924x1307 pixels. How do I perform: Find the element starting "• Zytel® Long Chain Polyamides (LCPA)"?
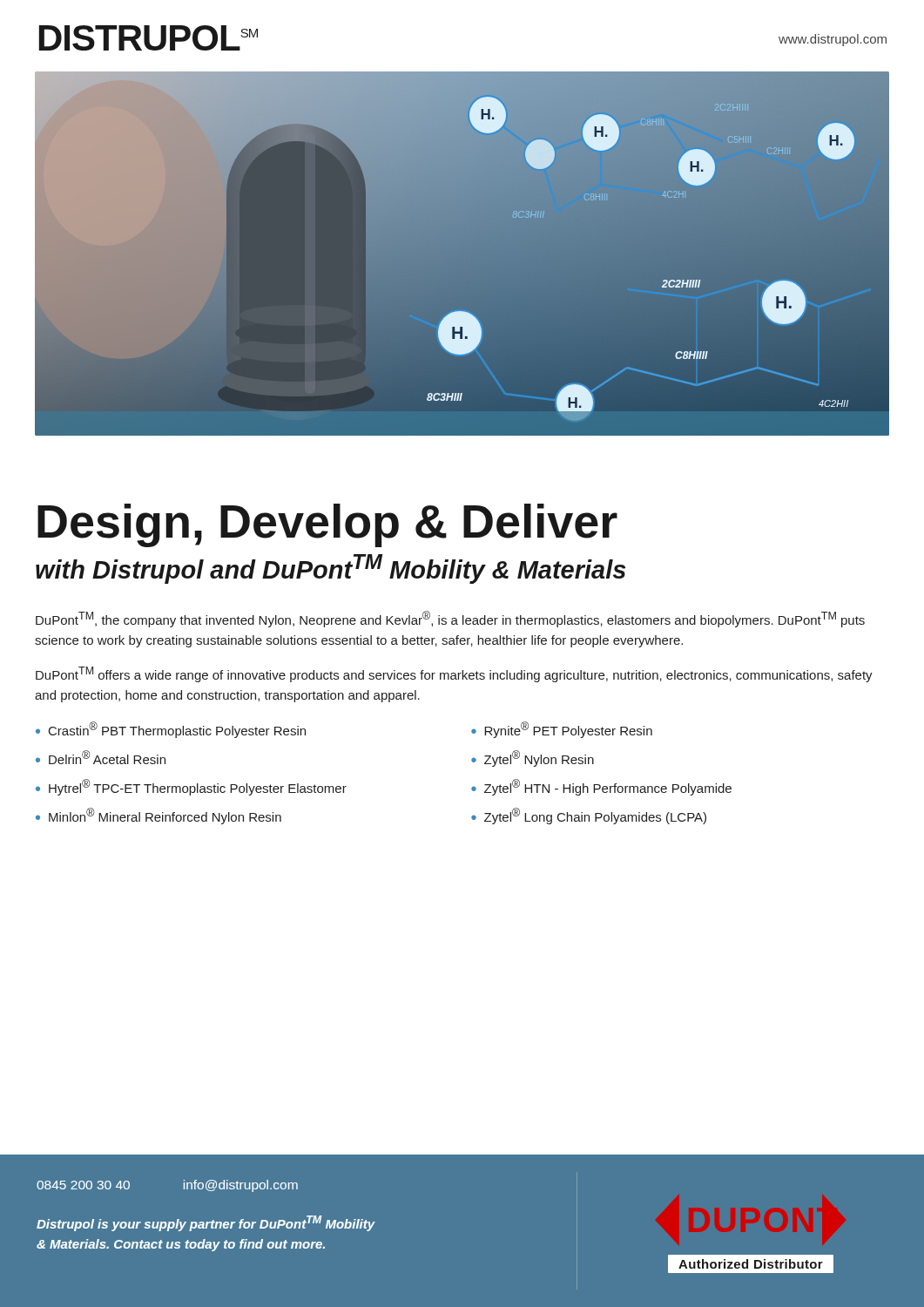tap(589, 817)
